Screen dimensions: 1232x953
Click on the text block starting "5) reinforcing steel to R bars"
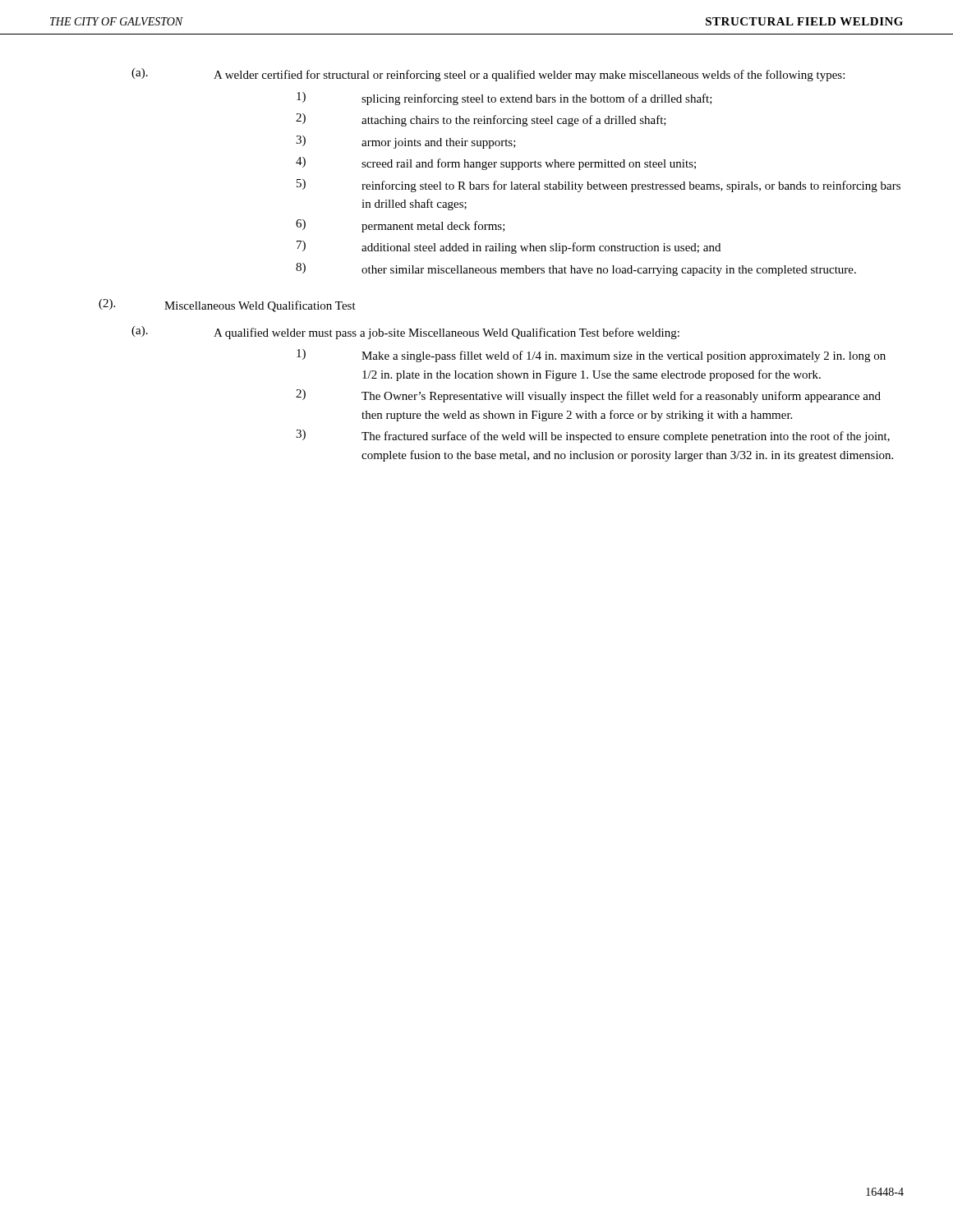(x=583, y=195)
